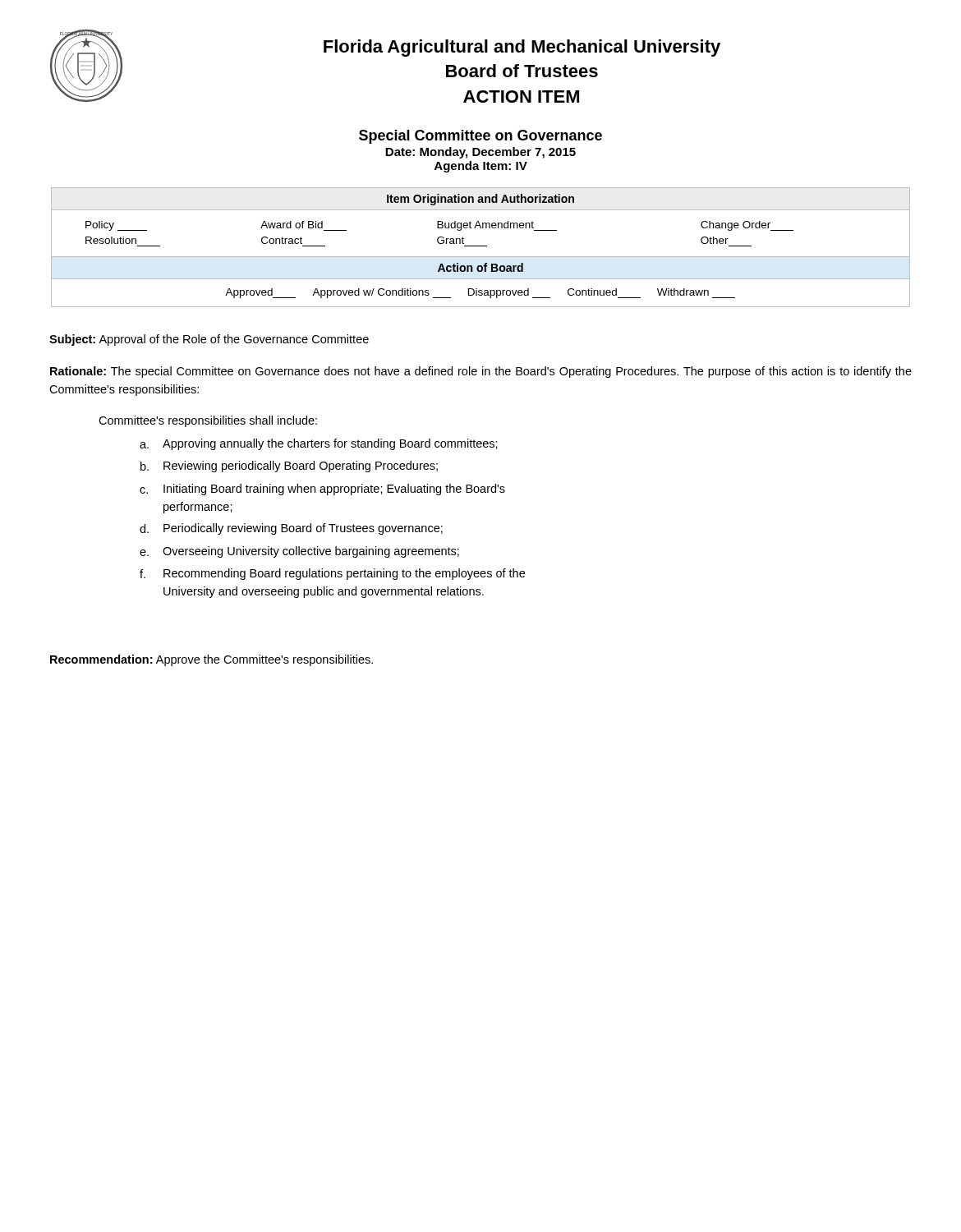Viewport: 961px width, 1232px height.
Task: Where is the passage that starts "f. Recommending Board regulations pertaining to the employees"?
Action: (333, 583)
